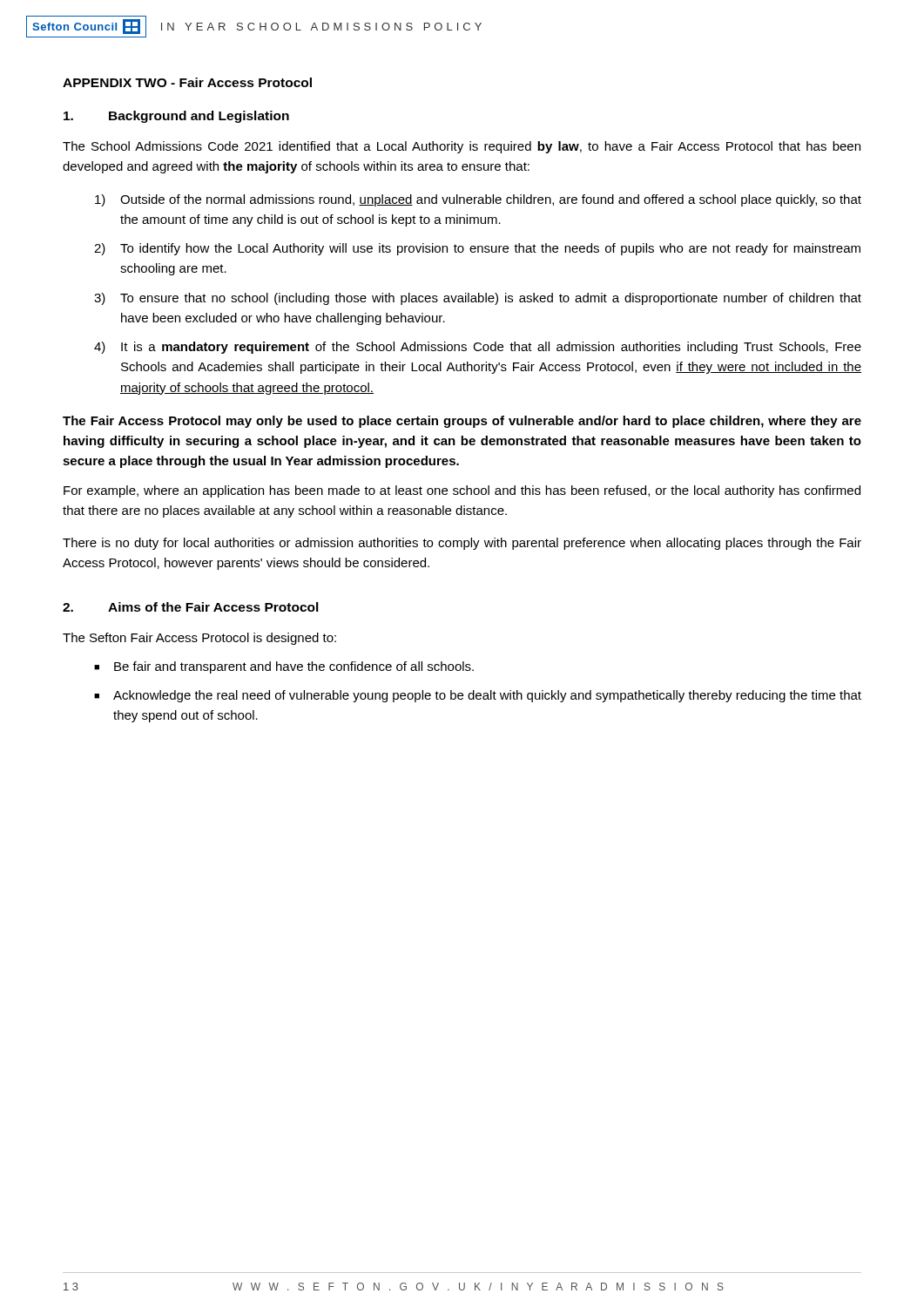Find the list item that says "4) It is"
Screen dimensions: 1307x924
pyautogui.click(x=478, y=367)
